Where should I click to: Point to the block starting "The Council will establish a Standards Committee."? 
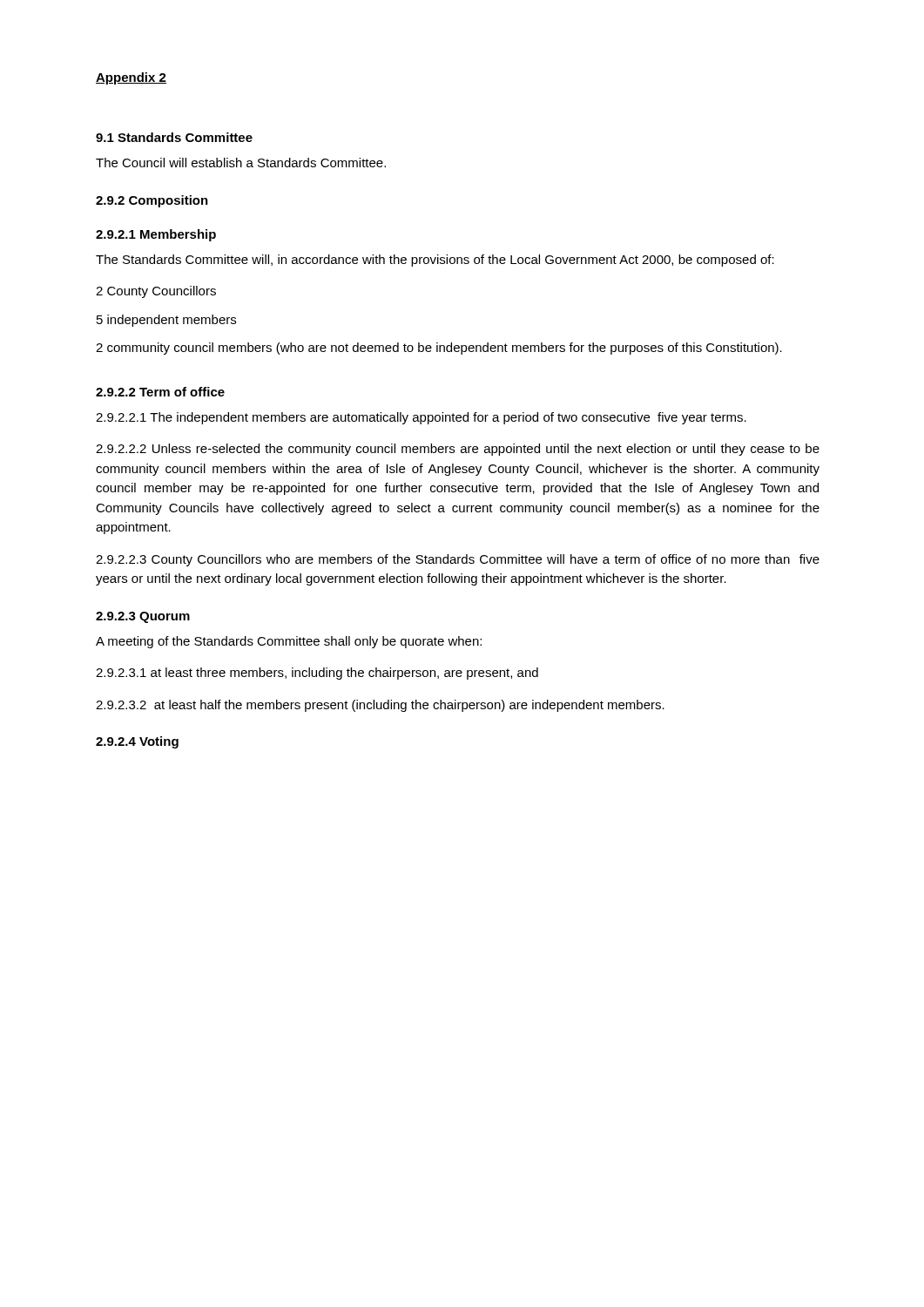click(x=241, y=163)
